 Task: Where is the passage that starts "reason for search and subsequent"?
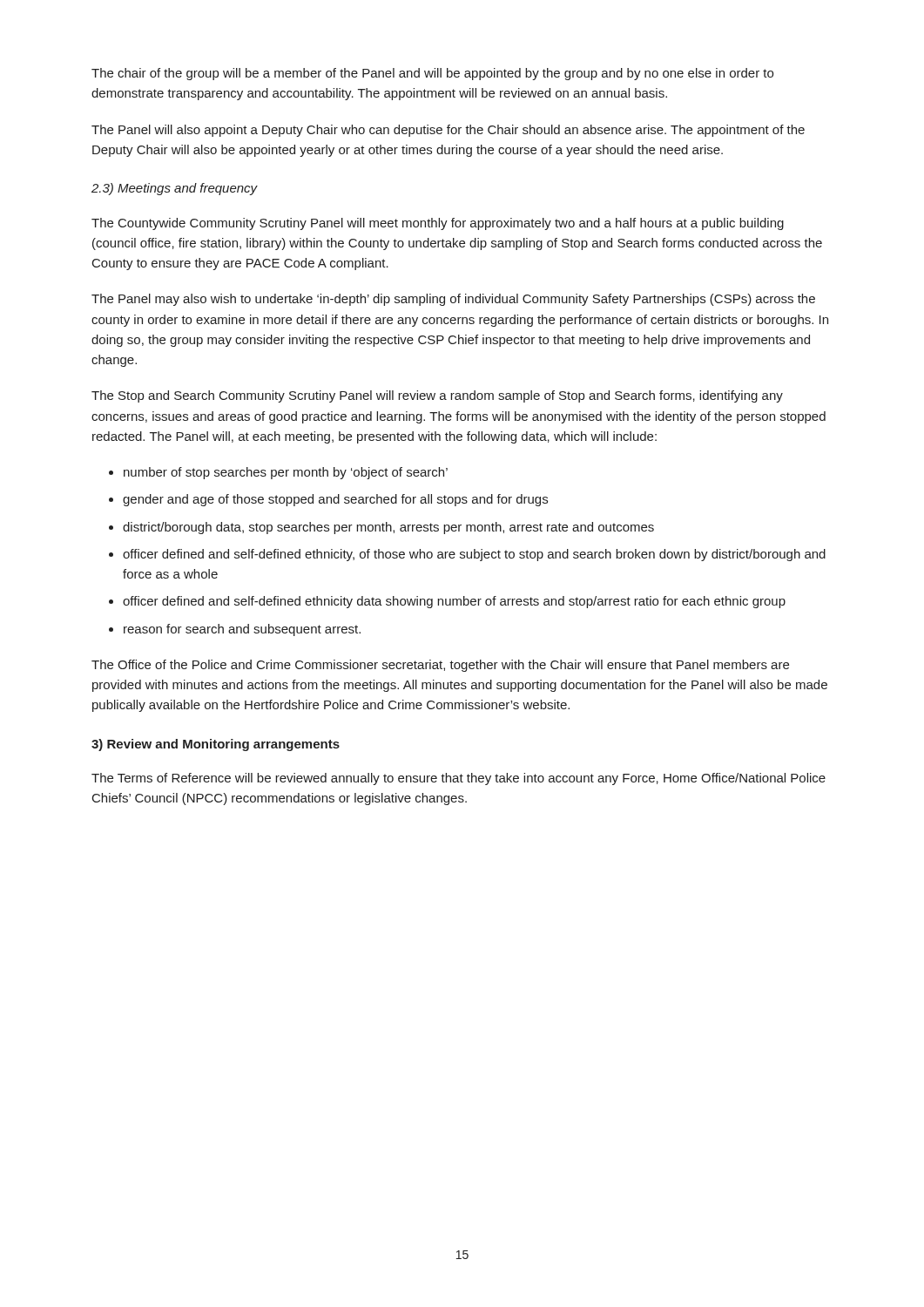[242, 628]
